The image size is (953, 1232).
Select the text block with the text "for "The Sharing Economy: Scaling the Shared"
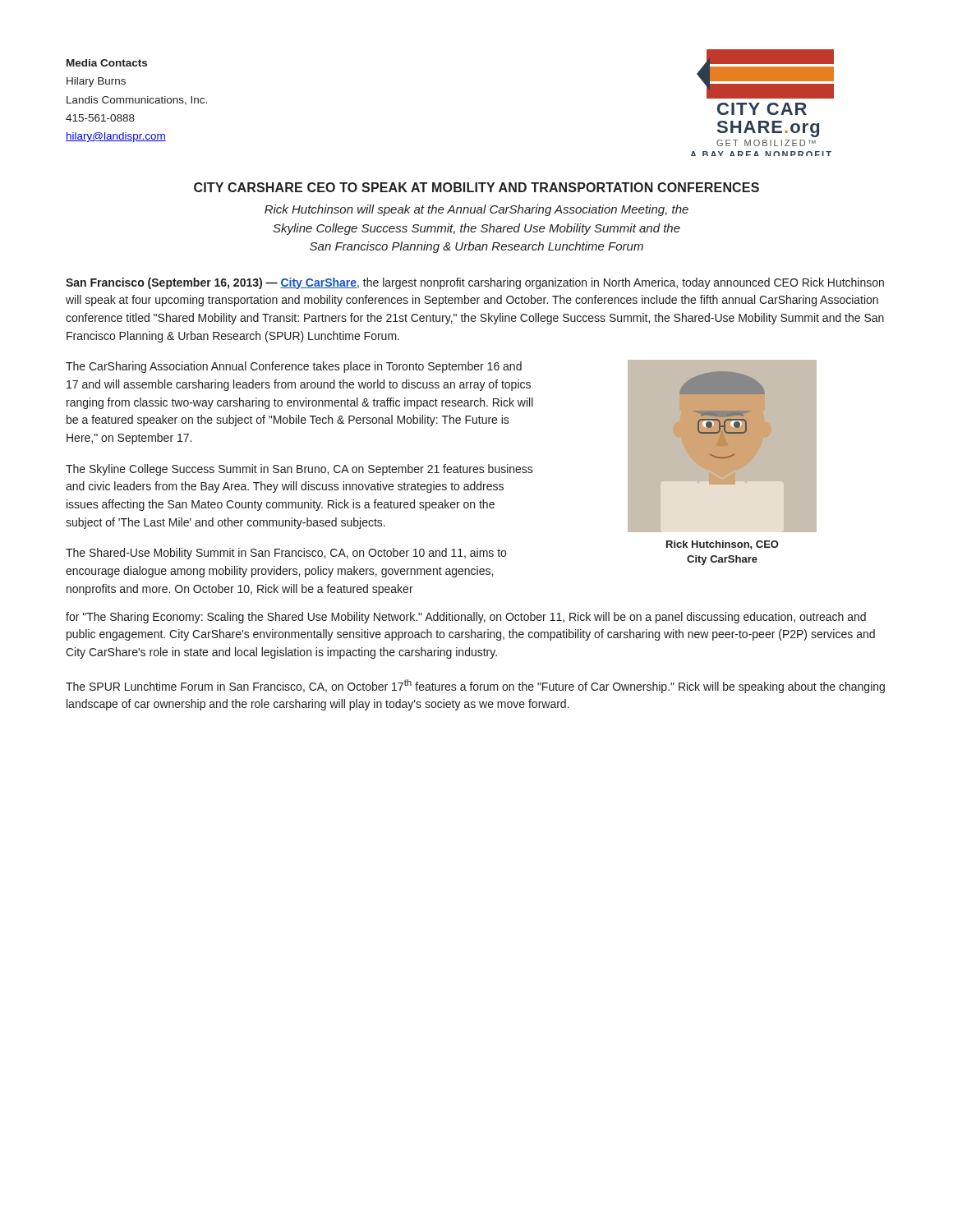coord(471,634)
